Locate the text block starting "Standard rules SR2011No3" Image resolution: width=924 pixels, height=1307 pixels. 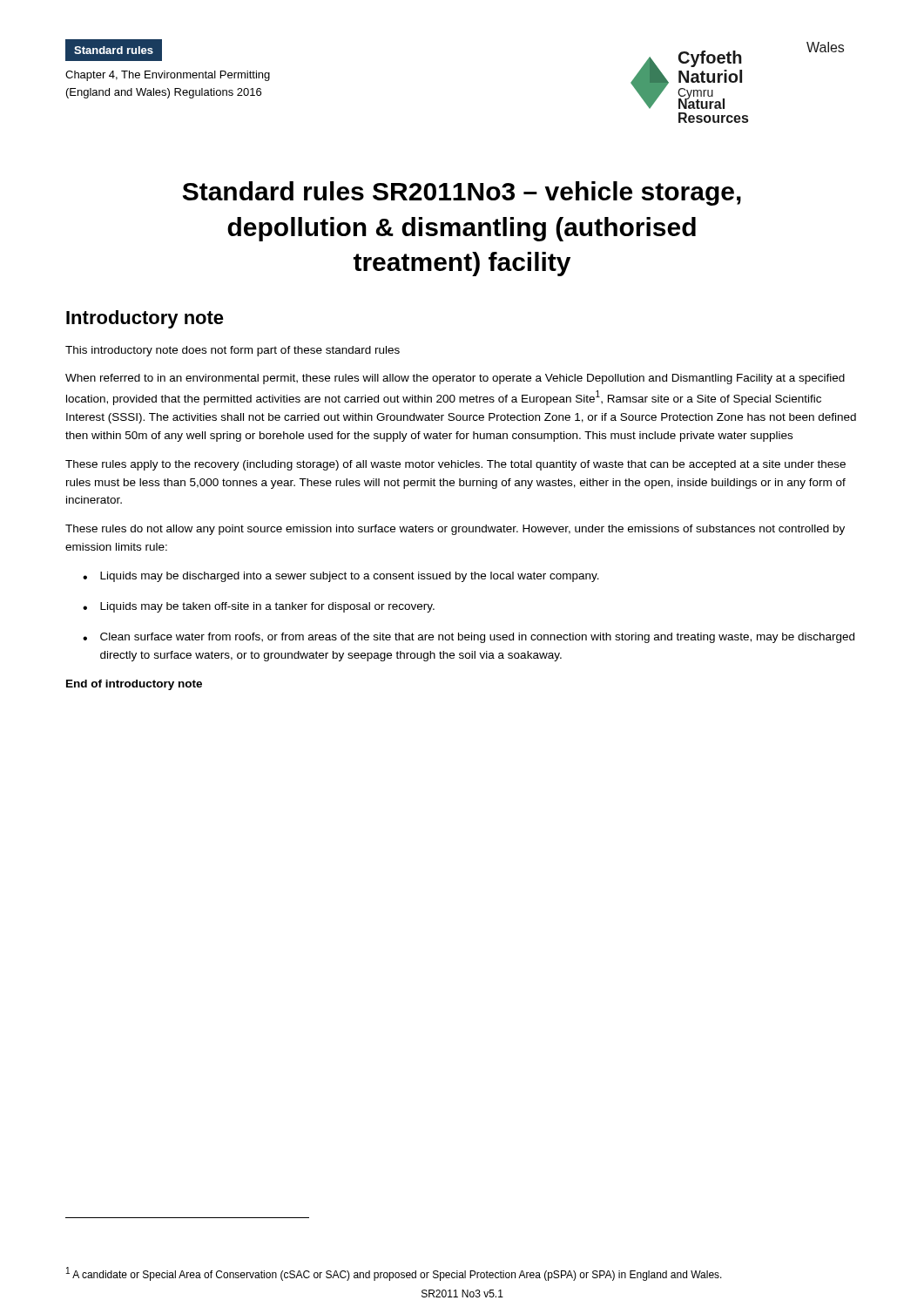pyautogui.click(x=462, y=227)
